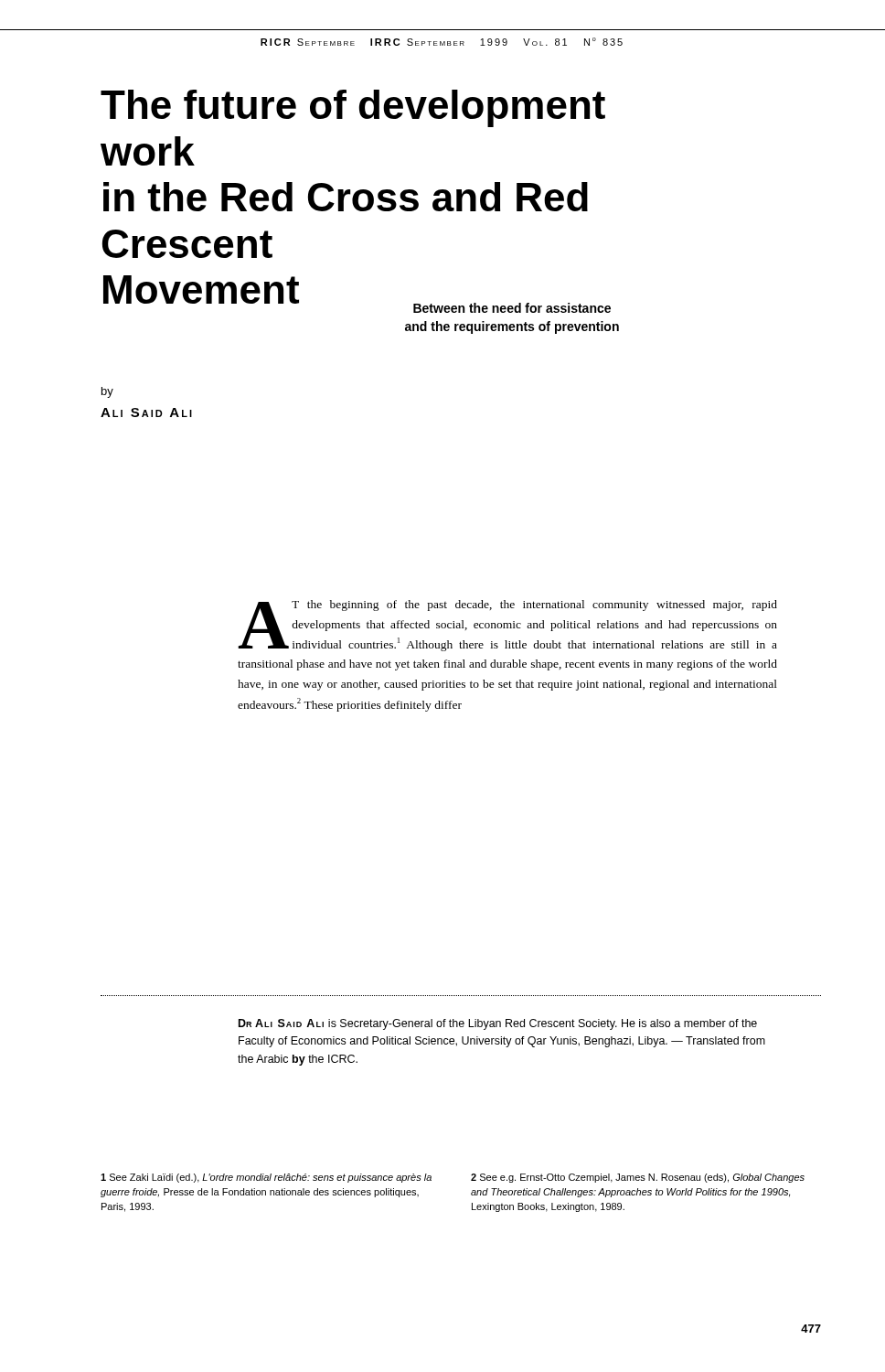
Task: Point to the section header beginning "Between the need for assistanceand the requirements of"
Action: click(512, 317)
